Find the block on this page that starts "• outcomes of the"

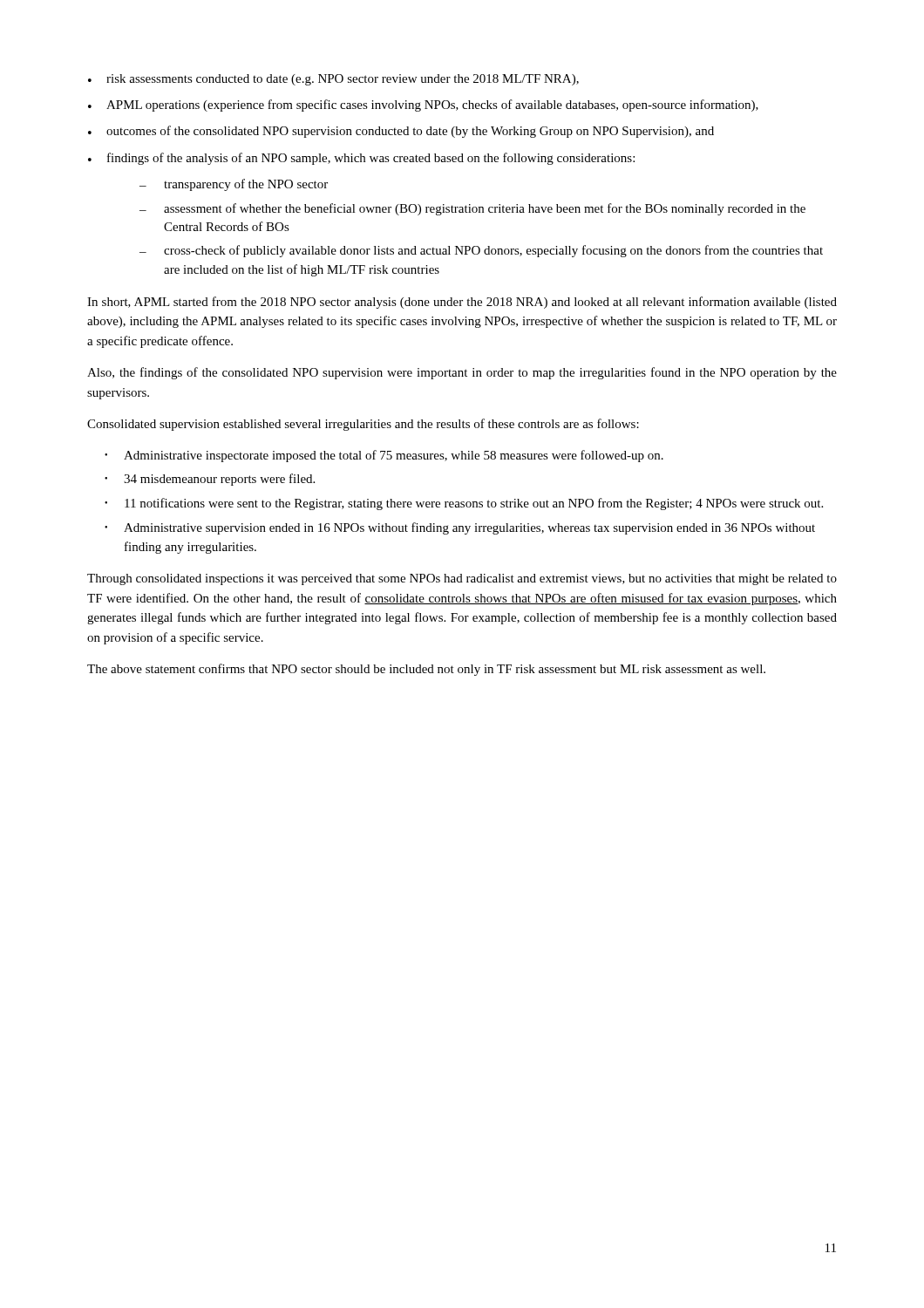(x=401, y=133)
